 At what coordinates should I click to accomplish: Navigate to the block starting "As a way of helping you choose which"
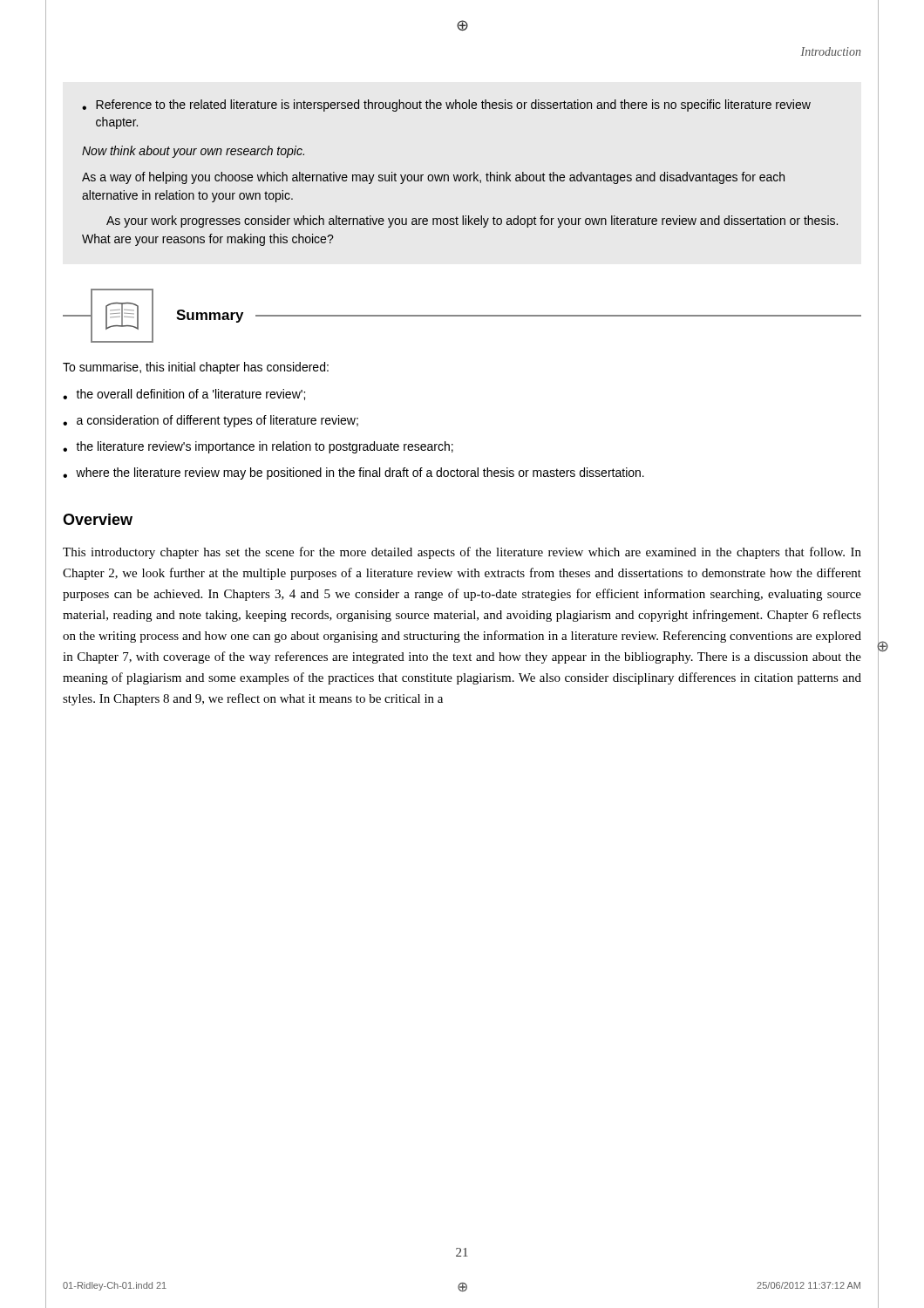click(434, 186)
